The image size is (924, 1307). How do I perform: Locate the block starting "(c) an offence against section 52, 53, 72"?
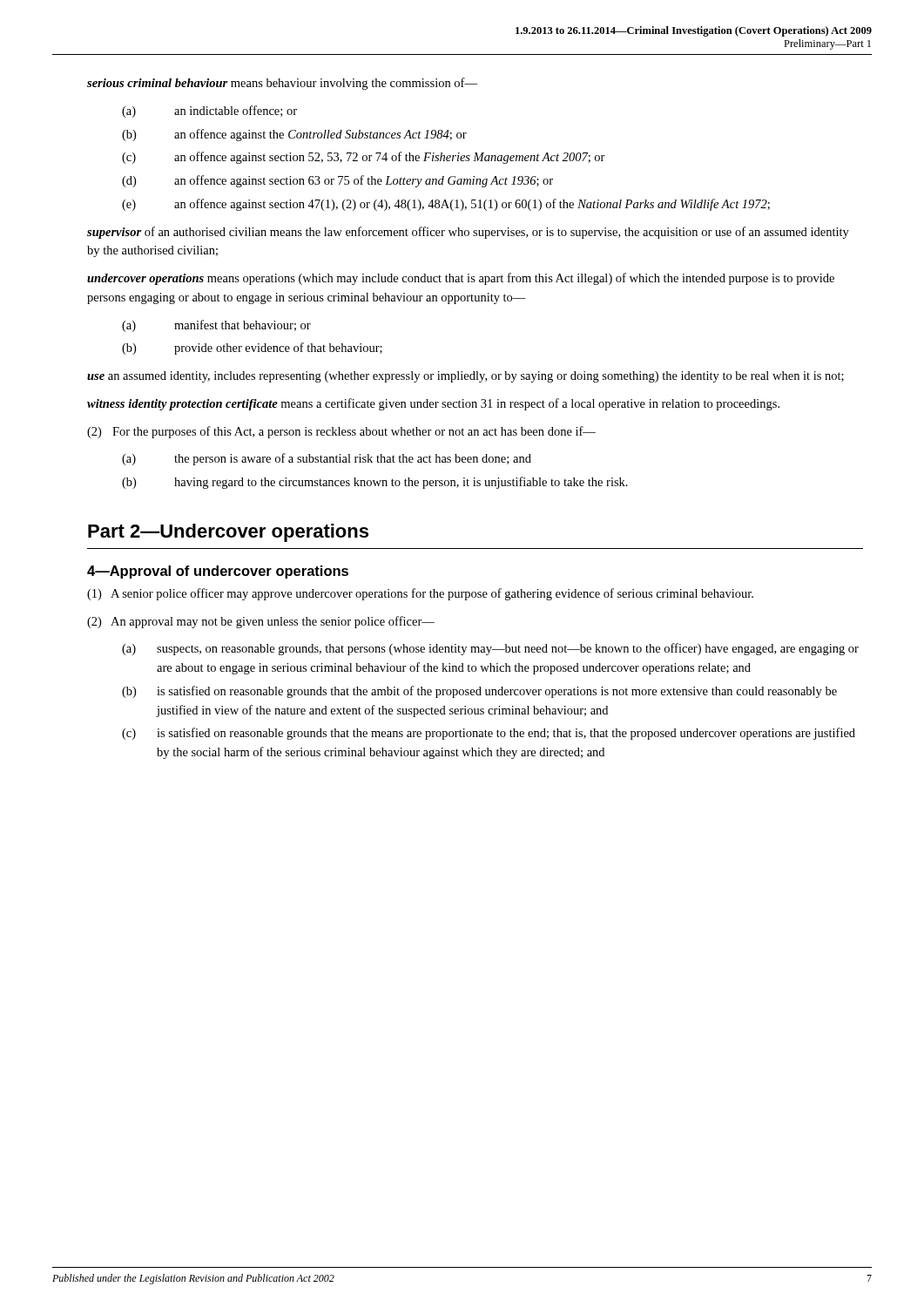point(475,158)
